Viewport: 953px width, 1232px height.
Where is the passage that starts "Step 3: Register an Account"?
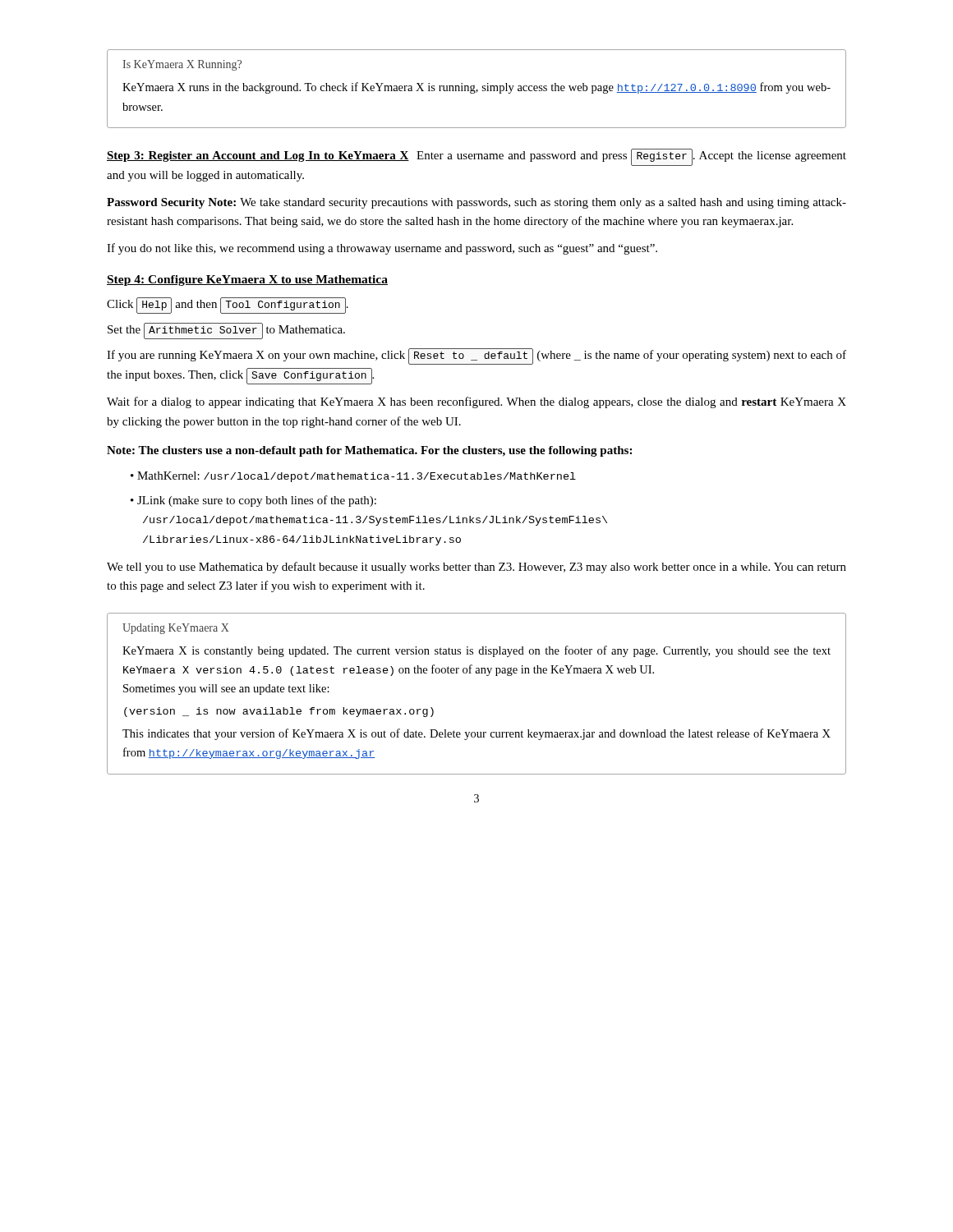(476, 165)
